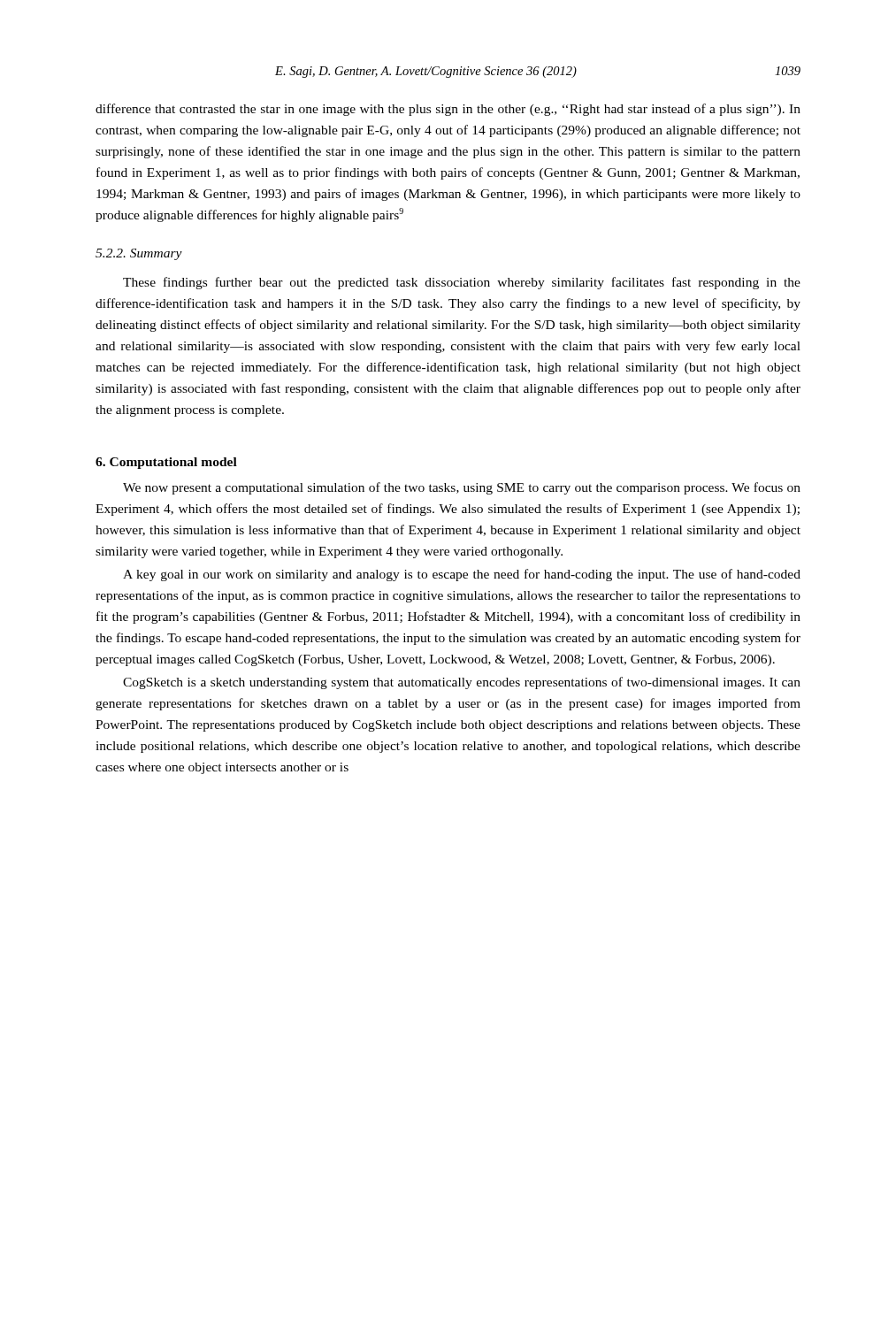
Task: Find the block on this page that starts "A key goal in our work on"
Action: [448, 616]
